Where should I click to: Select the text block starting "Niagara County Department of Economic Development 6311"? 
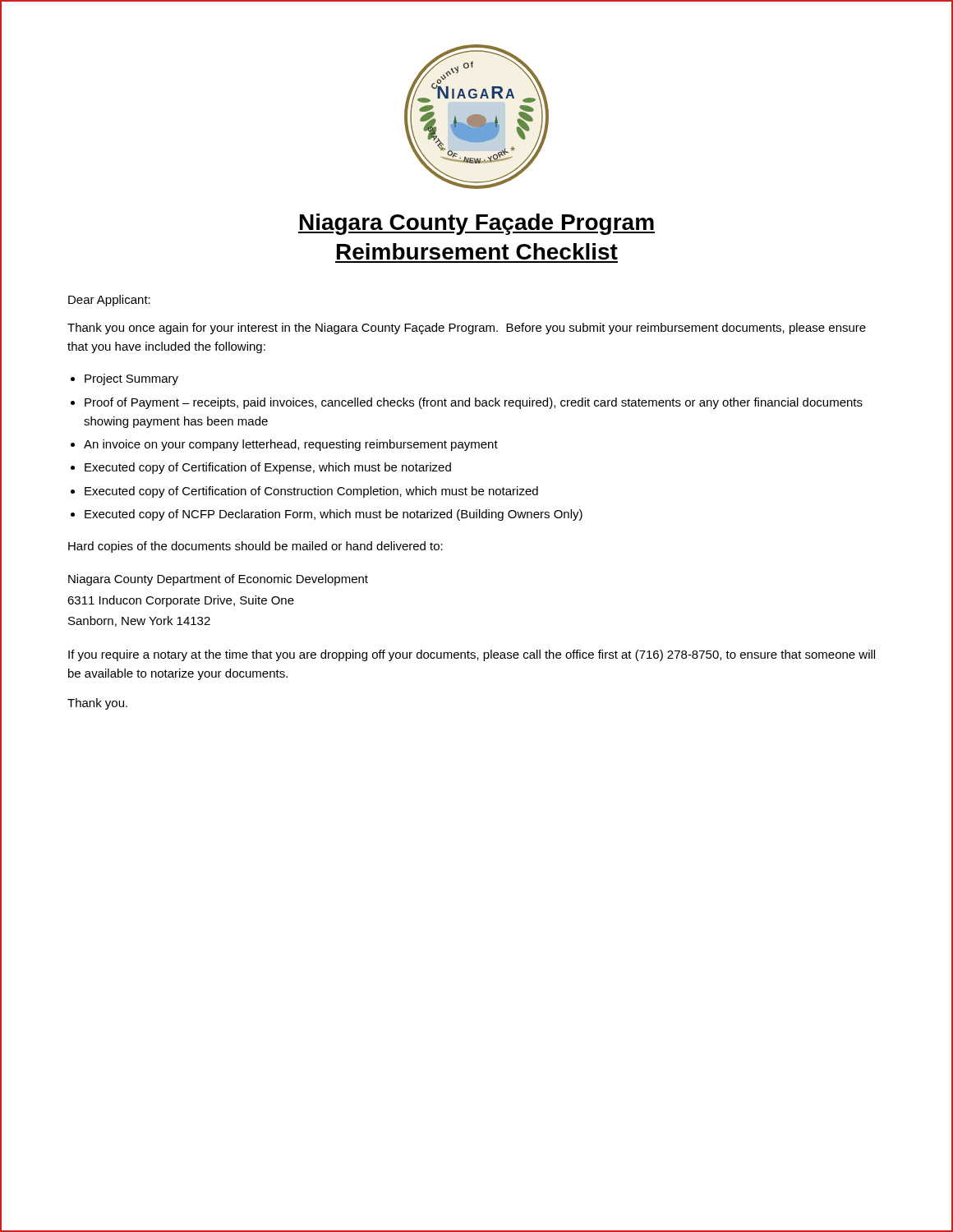click(218, 600)
